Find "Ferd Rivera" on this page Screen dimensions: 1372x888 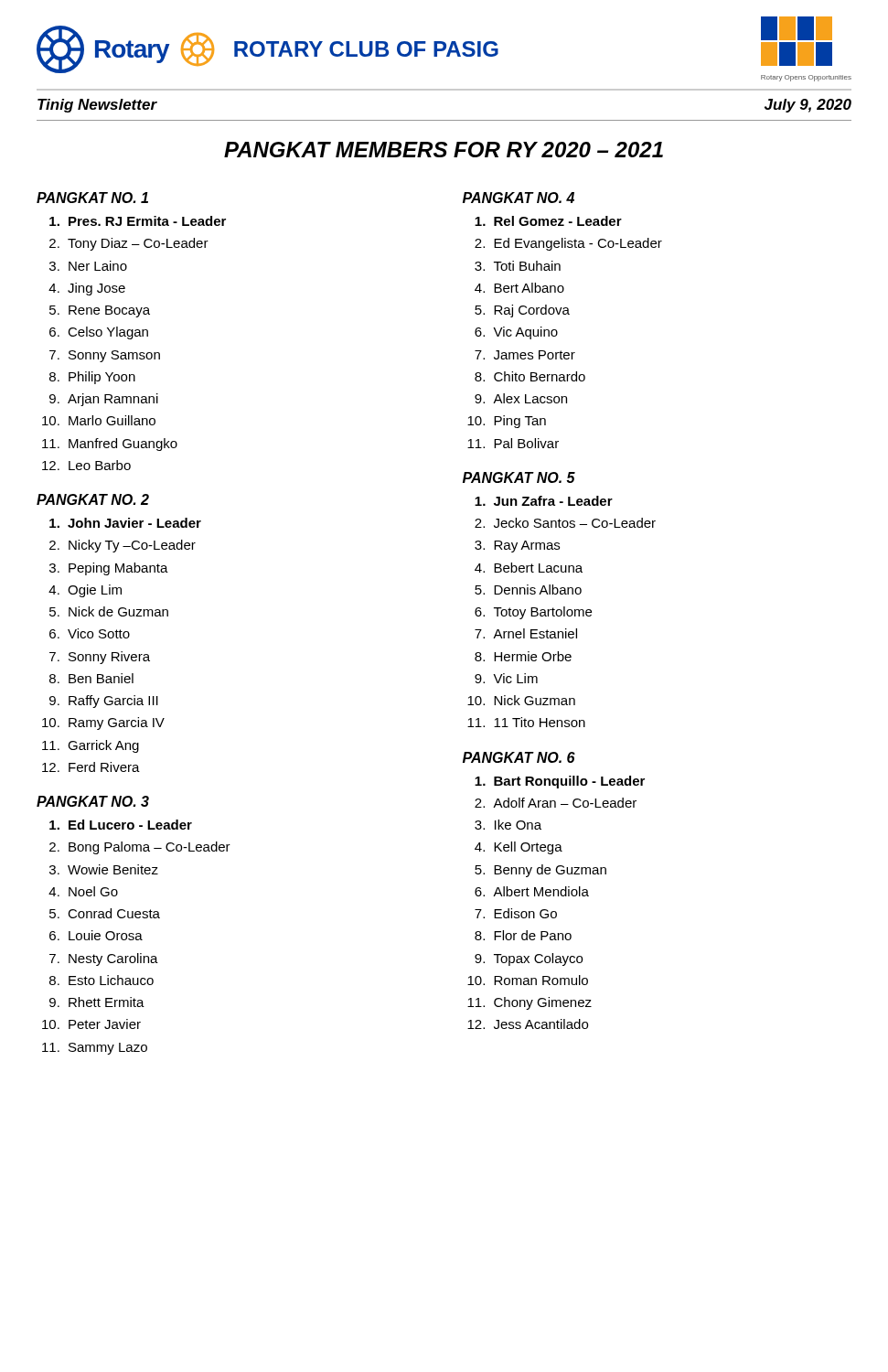point(103,767)
